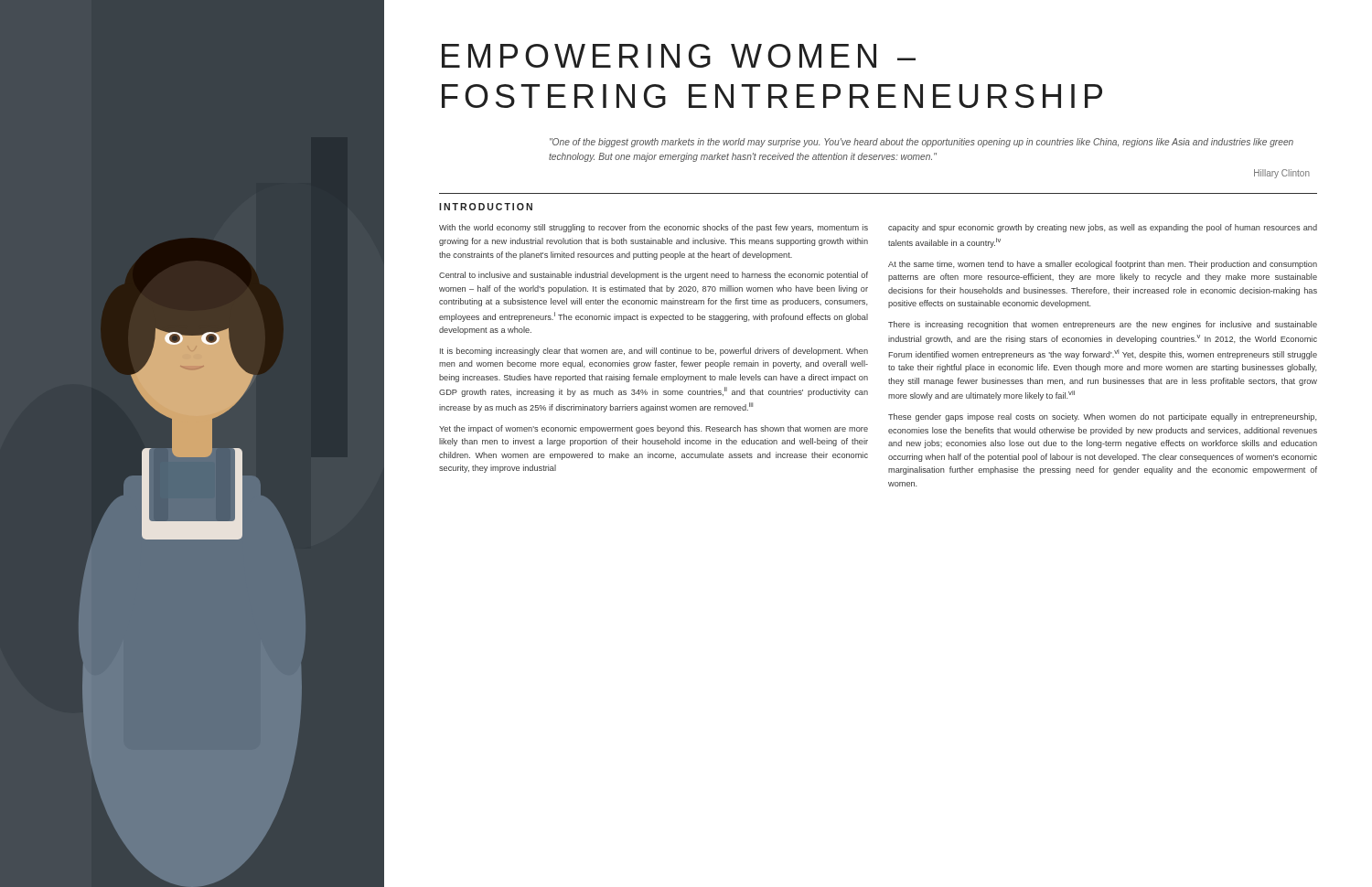Find the region starting "capacity and spur economic growth by creating new"

pyautogui.click(x=1103, y=356)
